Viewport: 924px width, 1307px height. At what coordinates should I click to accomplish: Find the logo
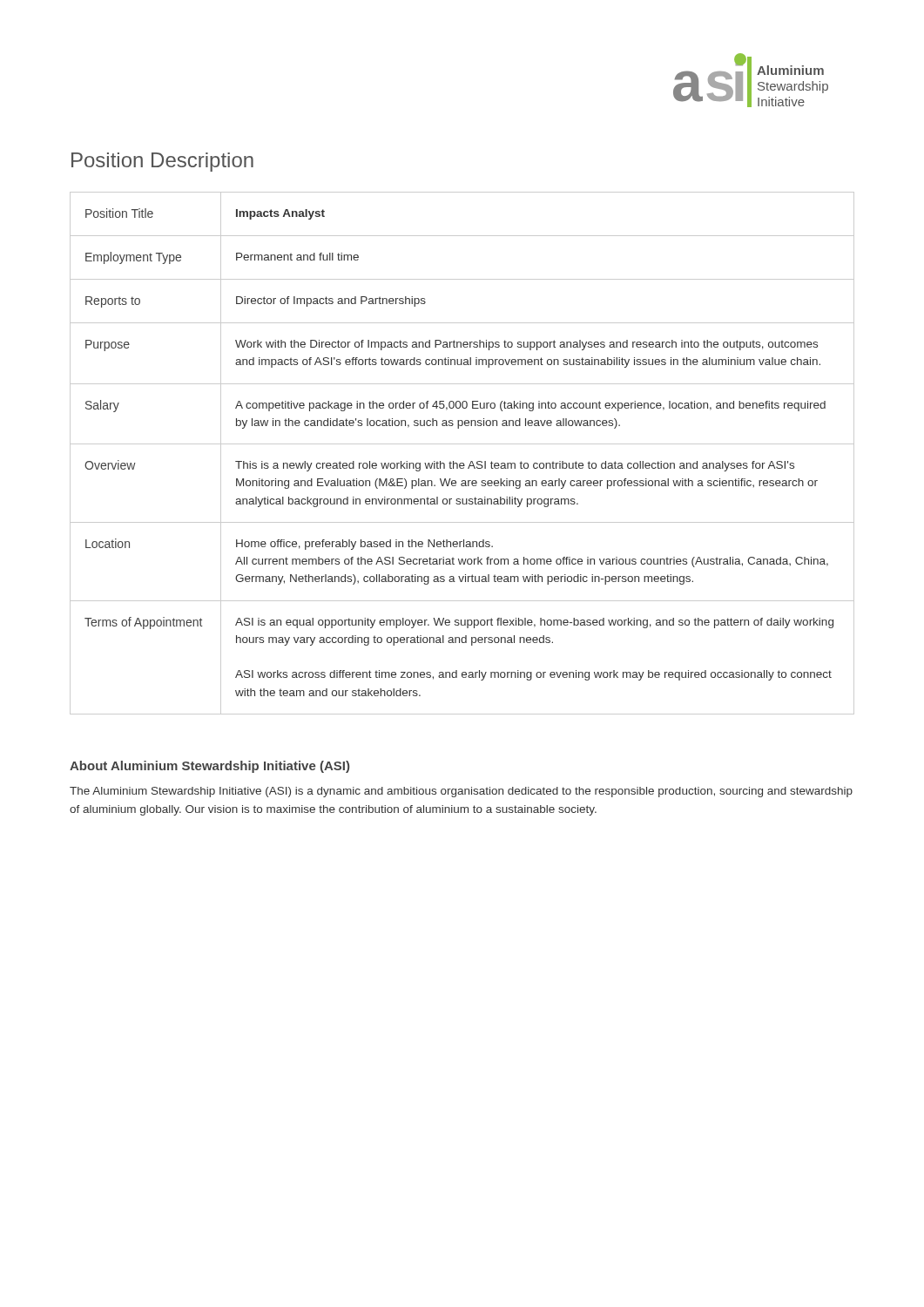tap(462, 83)
